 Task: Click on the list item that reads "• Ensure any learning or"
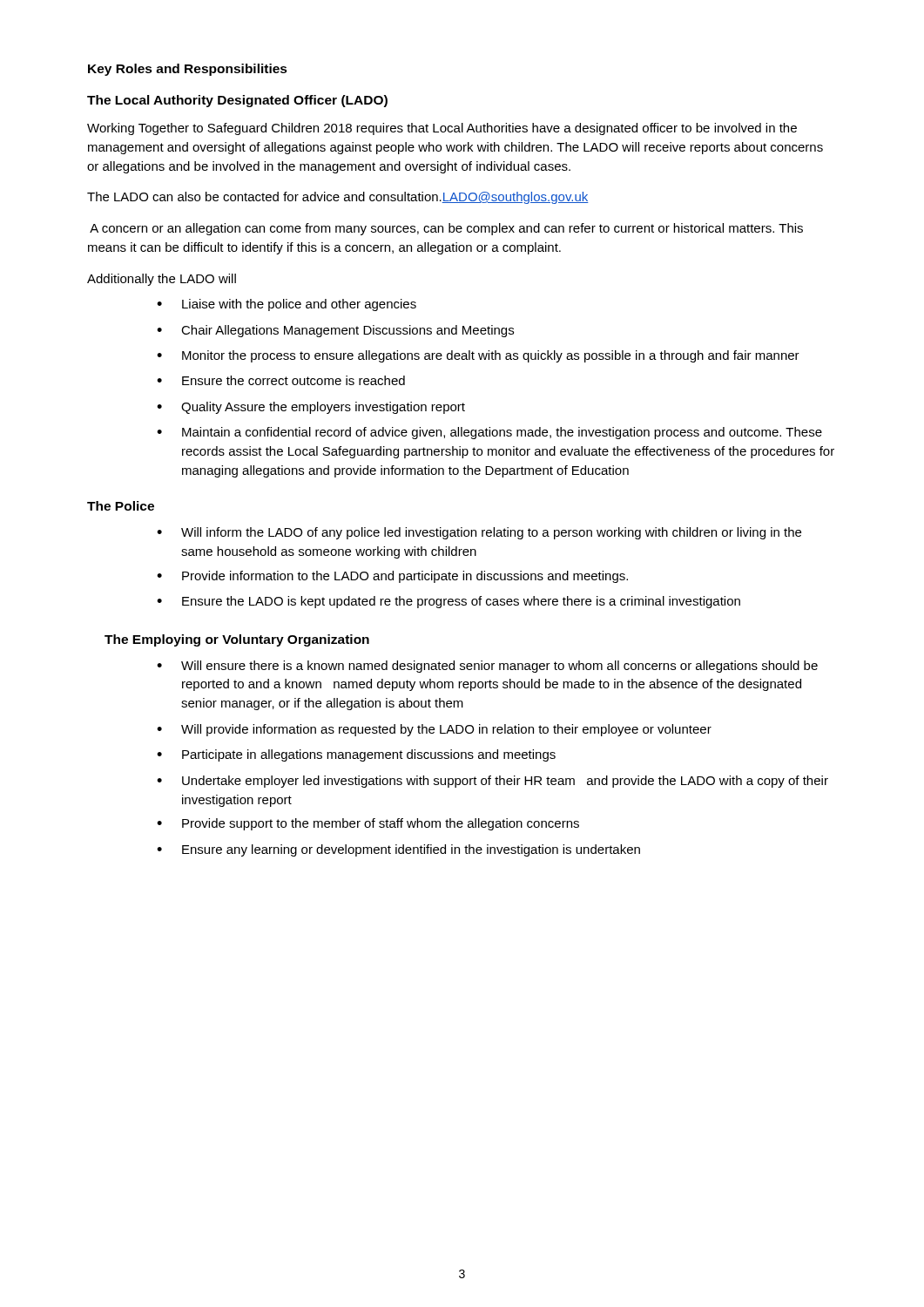coord(497,850)
